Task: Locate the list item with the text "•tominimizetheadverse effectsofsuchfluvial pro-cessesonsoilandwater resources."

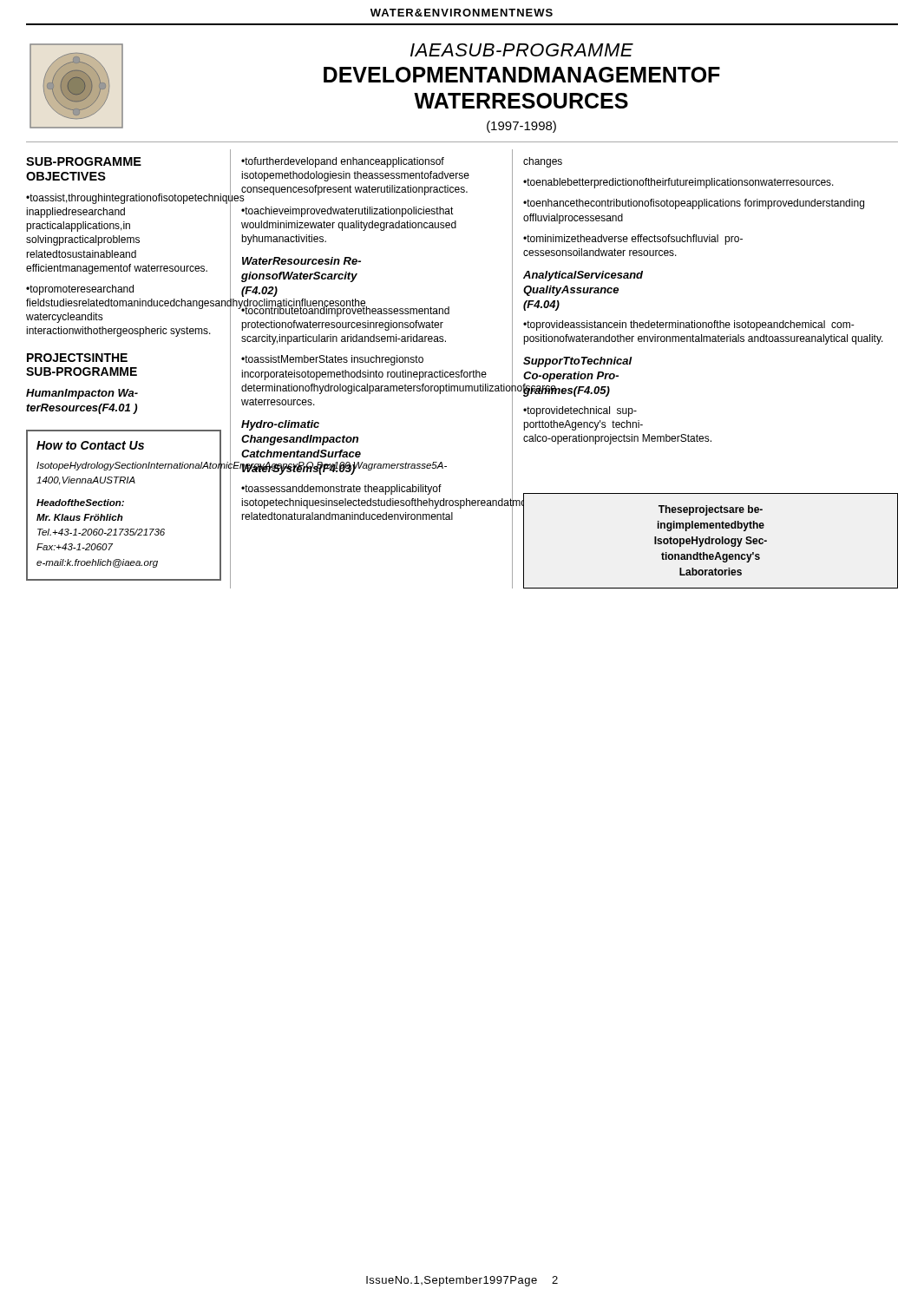Action: [633, 245]
